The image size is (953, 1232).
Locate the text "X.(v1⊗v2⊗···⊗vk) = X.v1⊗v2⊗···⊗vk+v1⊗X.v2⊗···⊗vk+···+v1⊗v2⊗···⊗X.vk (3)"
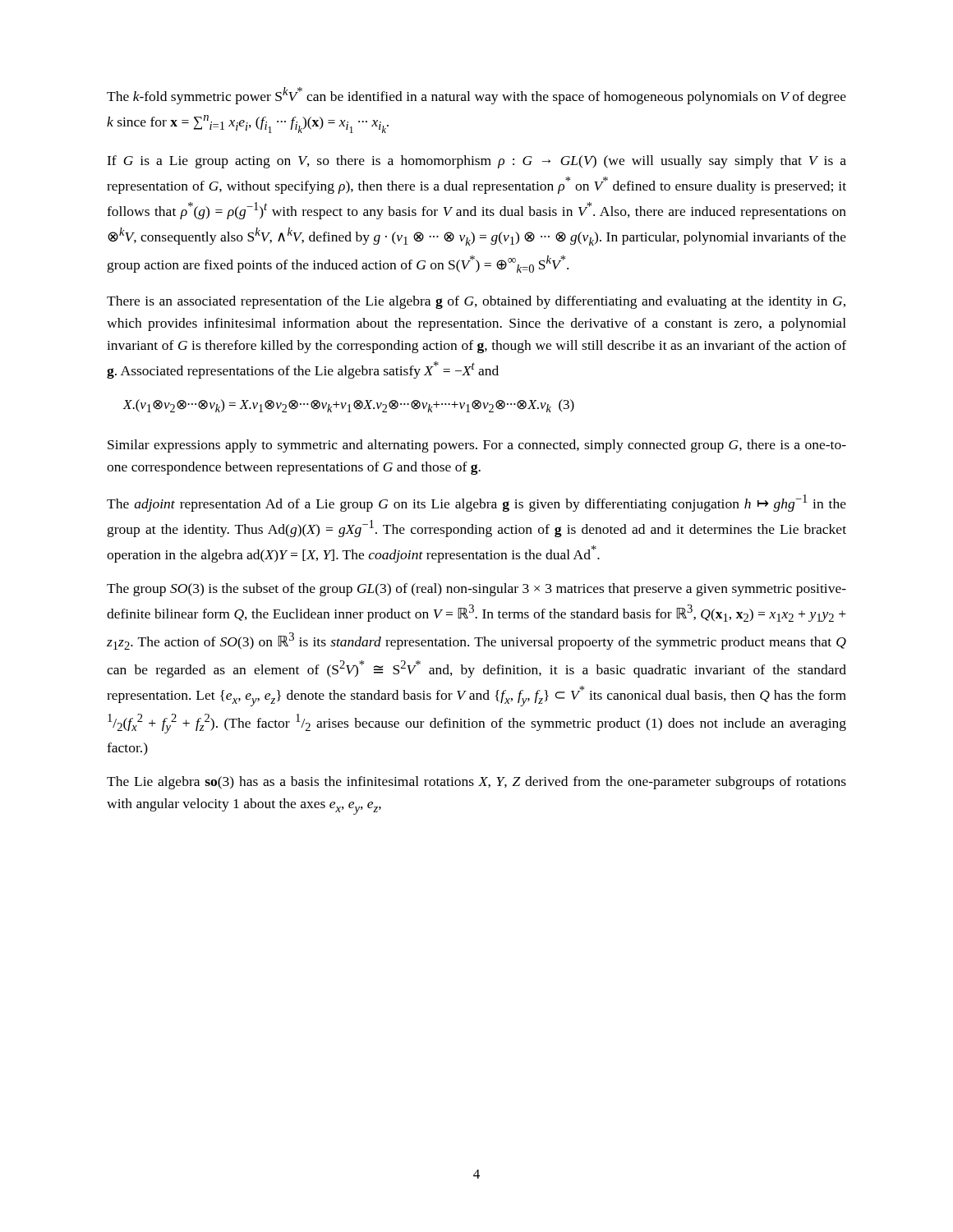476,406
